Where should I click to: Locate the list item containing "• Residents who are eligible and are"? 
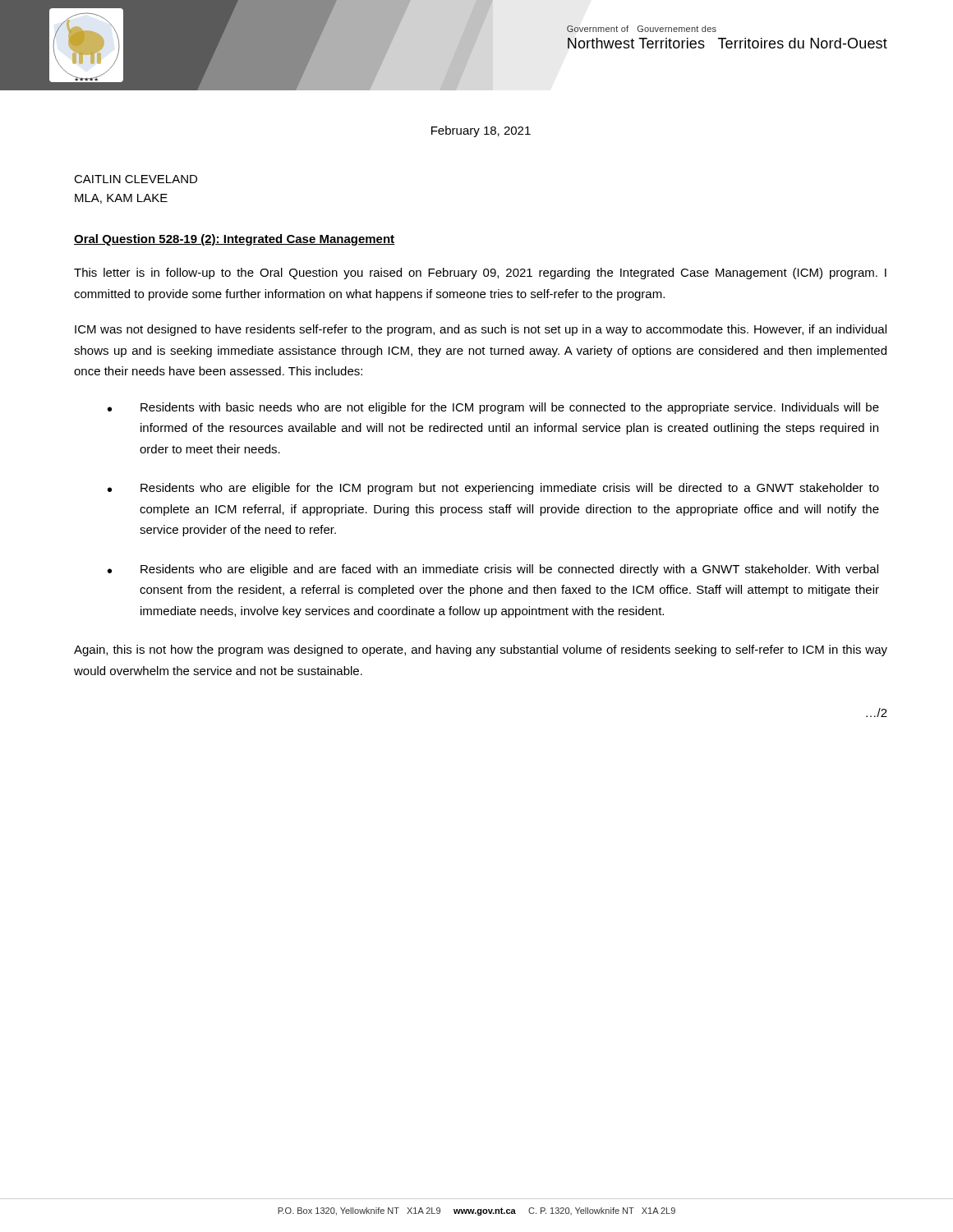click(x=497, y=590)
